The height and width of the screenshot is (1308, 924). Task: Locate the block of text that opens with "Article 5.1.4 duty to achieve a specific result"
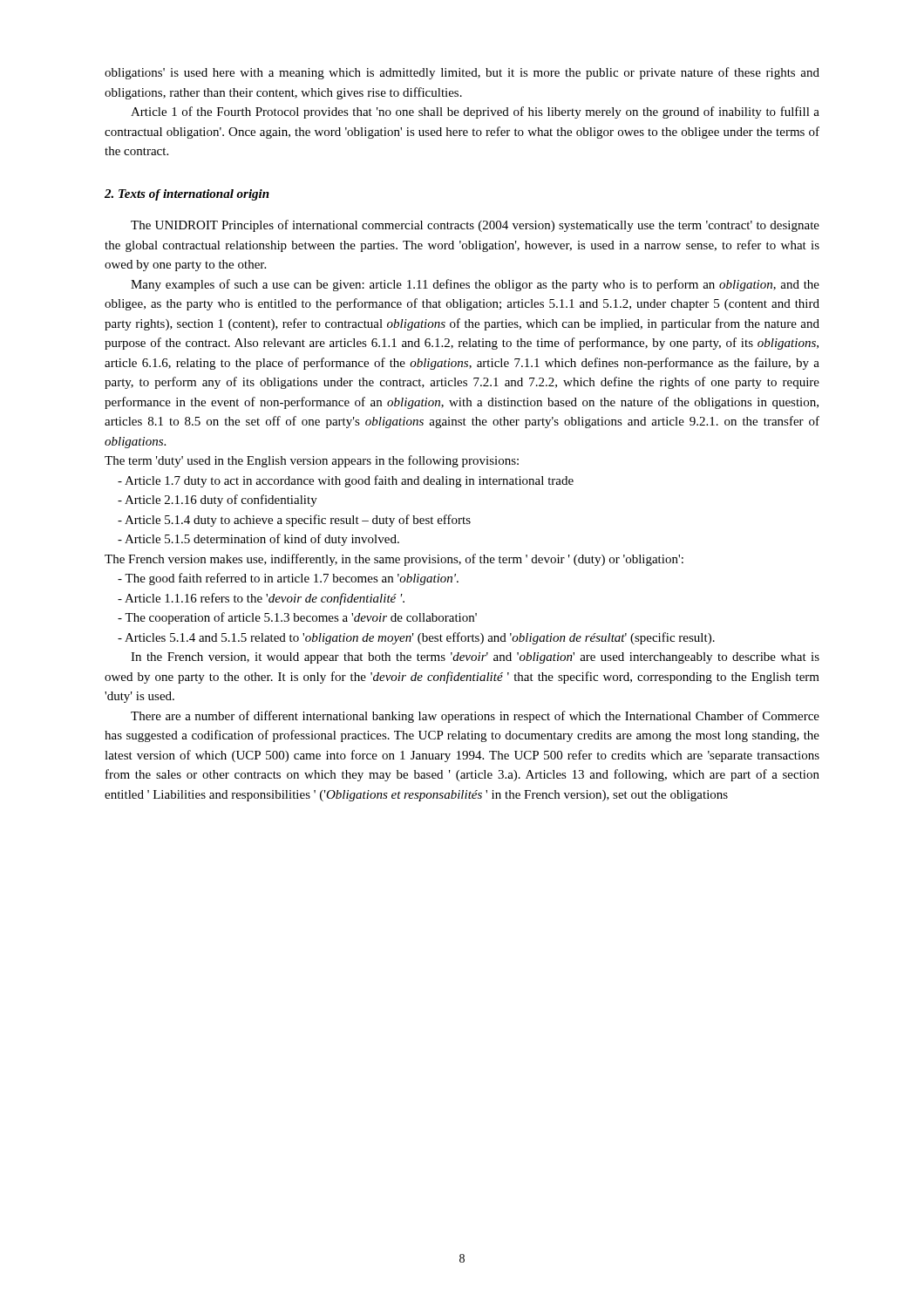[x=294, y=519]
